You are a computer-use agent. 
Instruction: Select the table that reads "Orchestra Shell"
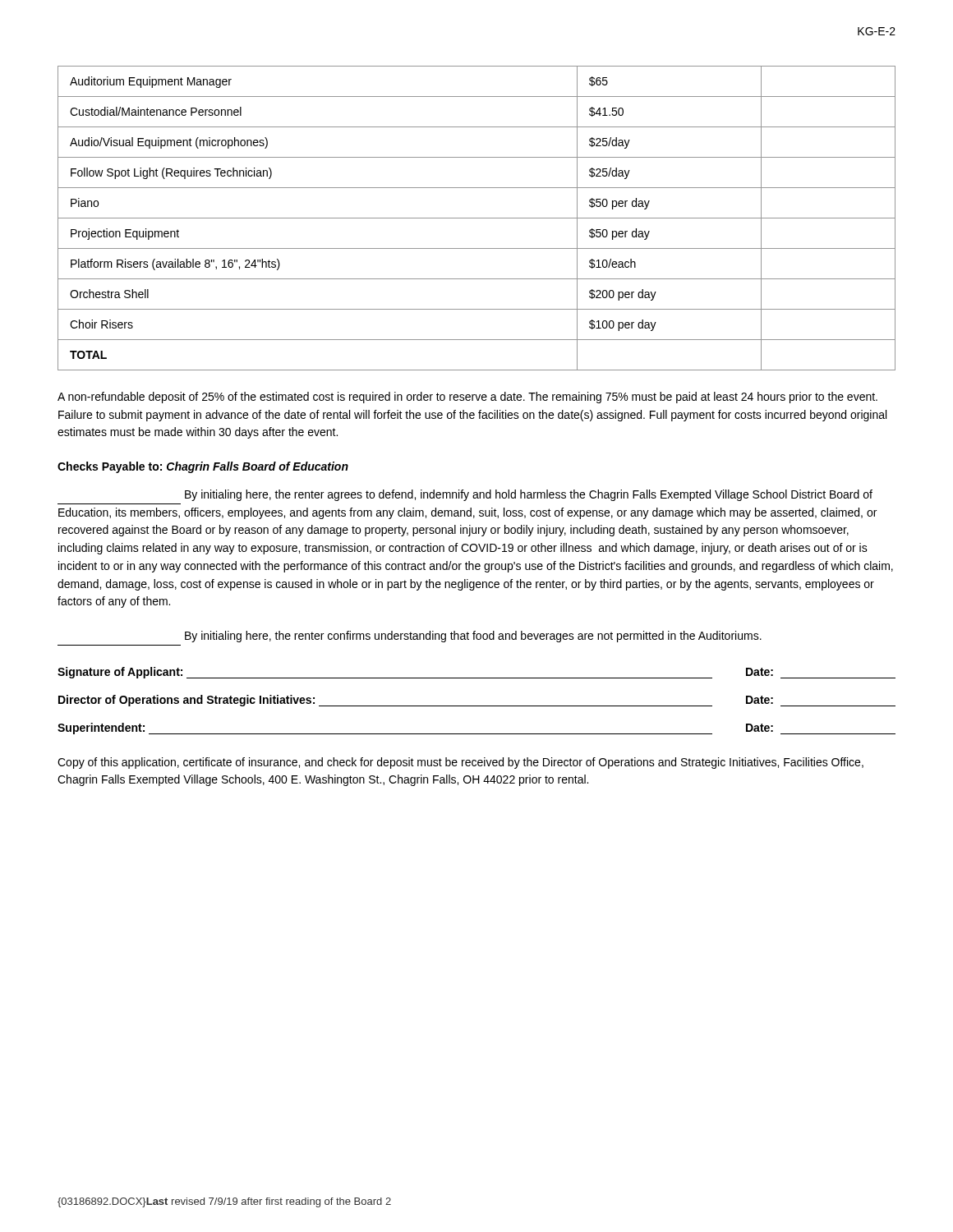(x=476, y=218)
